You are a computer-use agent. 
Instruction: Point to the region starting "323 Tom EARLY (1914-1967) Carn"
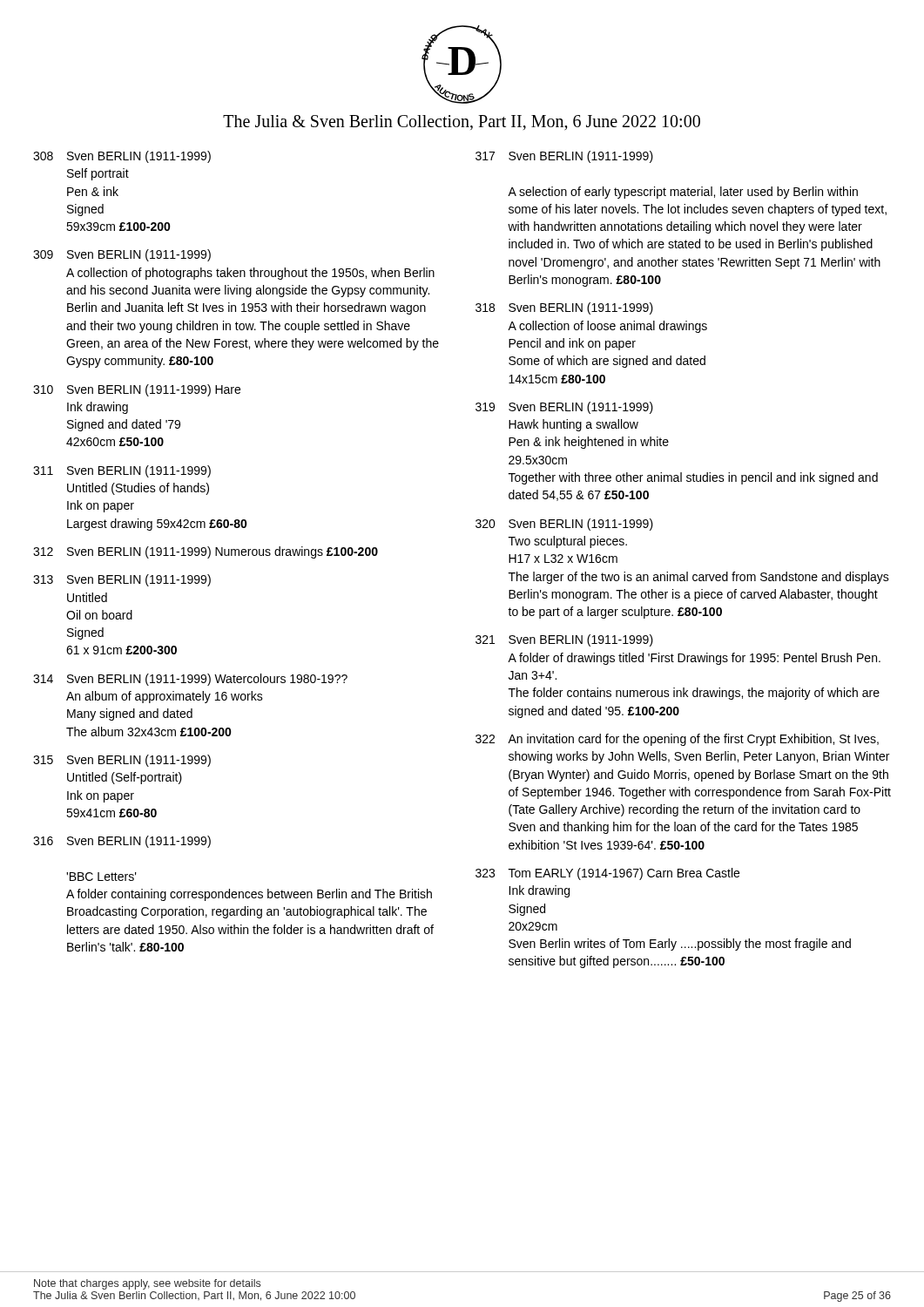(x=607, y=874)
